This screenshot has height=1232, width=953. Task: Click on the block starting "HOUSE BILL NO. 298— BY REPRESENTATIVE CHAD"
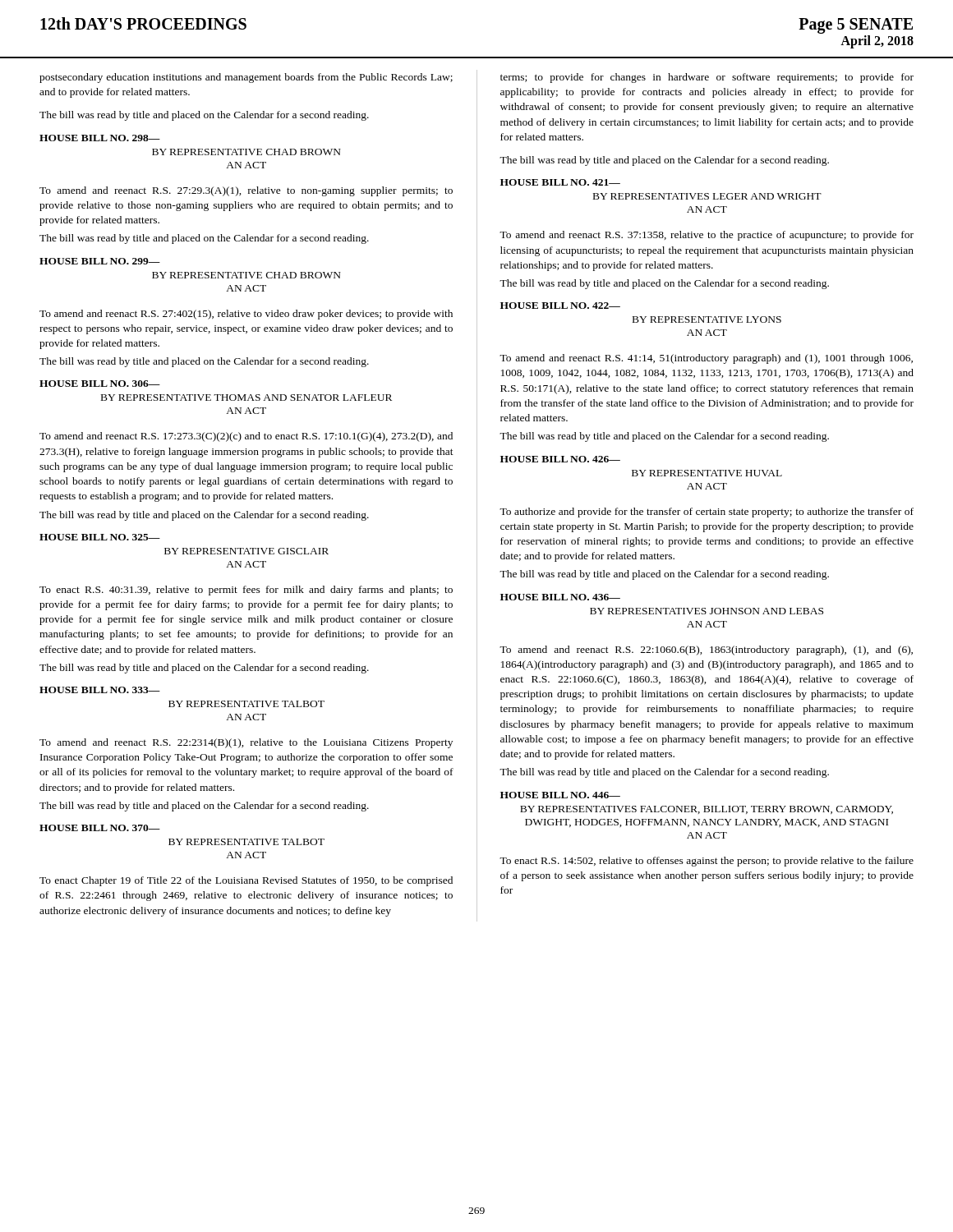(x=246, y=151)
